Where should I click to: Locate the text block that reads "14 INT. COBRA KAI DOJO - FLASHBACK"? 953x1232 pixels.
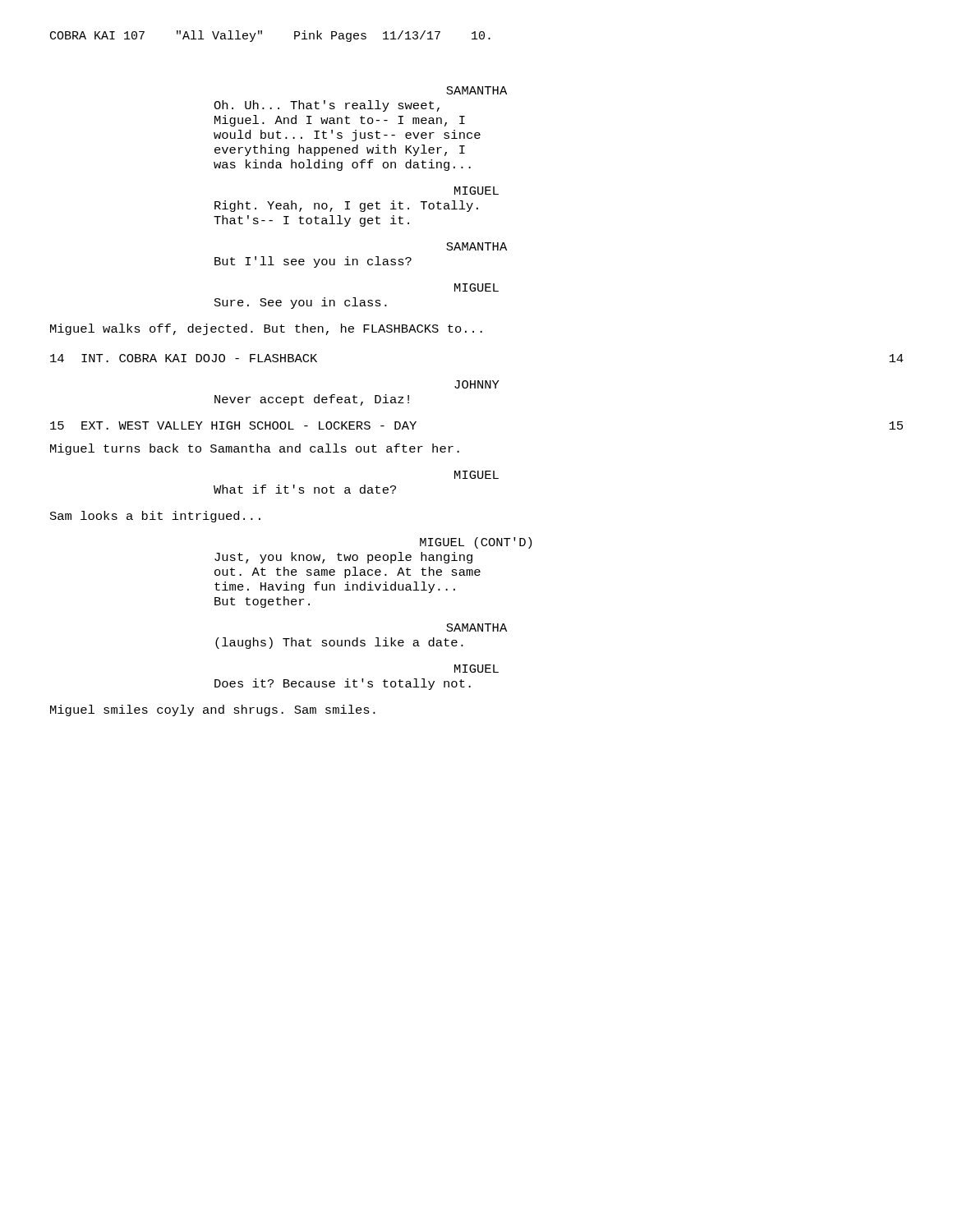tap(92, 358)
